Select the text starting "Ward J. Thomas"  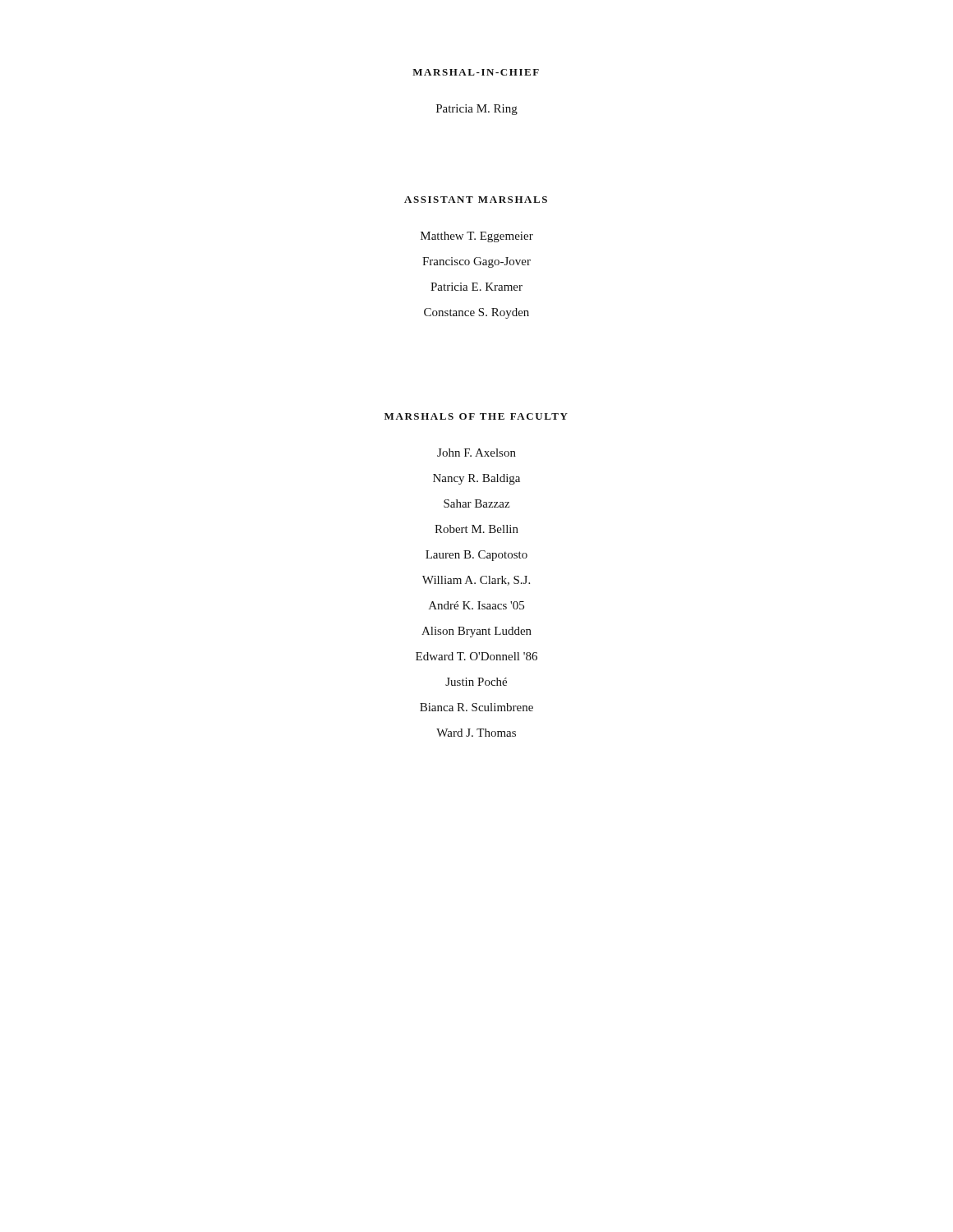[x=476, y=733]
